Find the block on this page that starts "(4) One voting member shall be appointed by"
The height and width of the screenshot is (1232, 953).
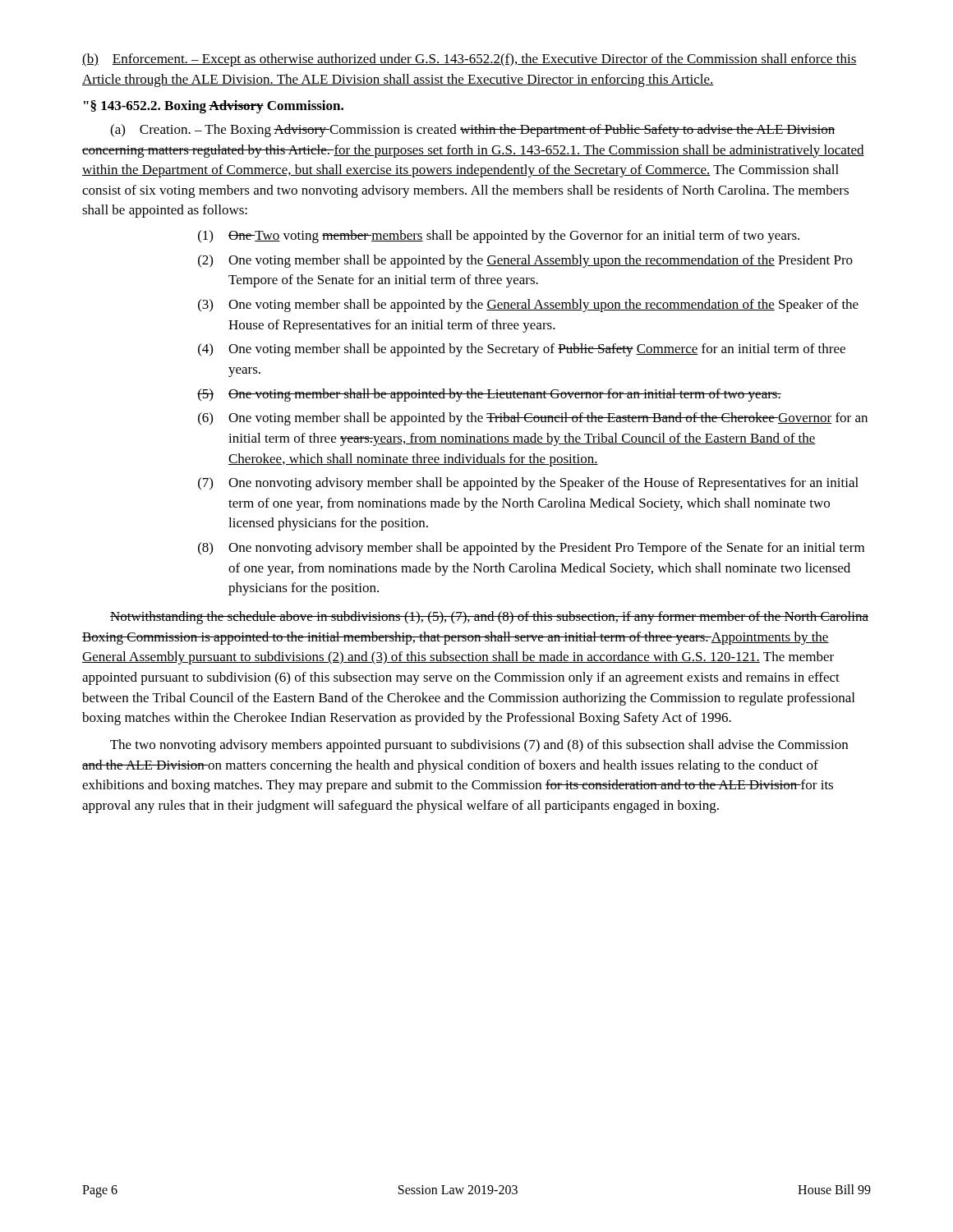coord(518,360)
